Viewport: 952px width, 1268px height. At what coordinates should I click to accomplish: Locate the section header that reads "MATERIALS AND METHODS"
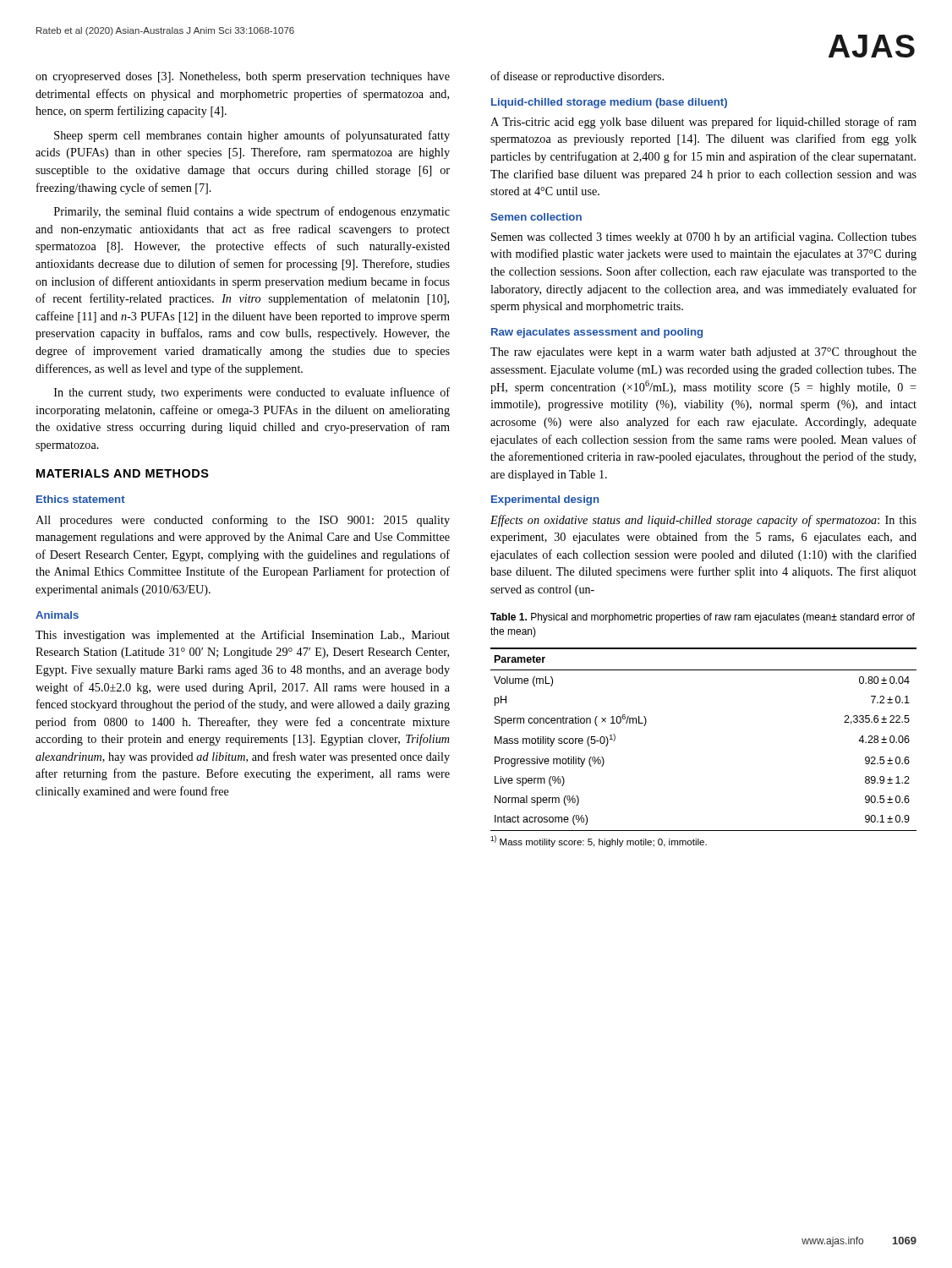[x=122, y=474]
